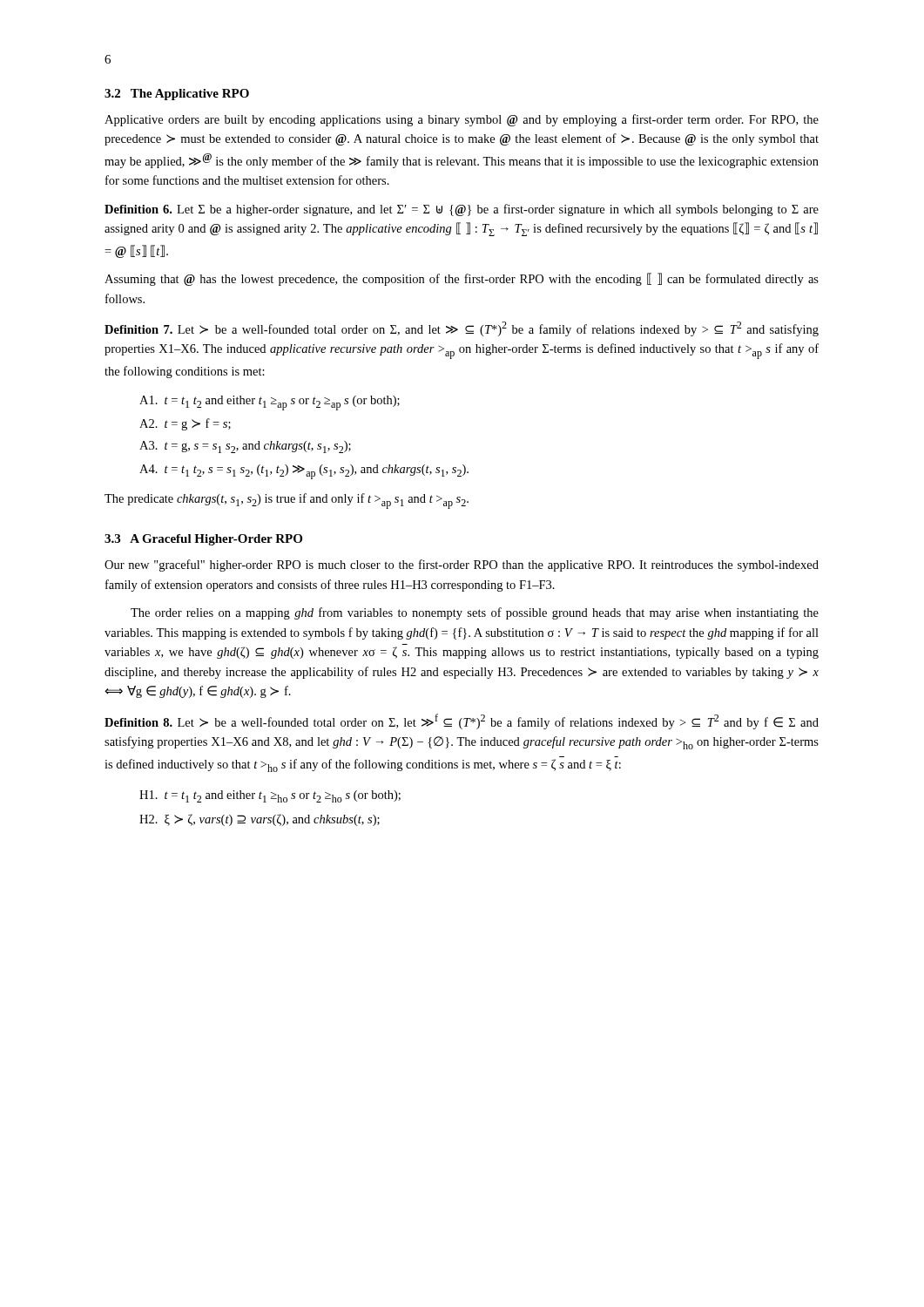
Task: Point to the block beginning "The predicate chkargs(t, s1,"
Action: [x=287, y=500]
